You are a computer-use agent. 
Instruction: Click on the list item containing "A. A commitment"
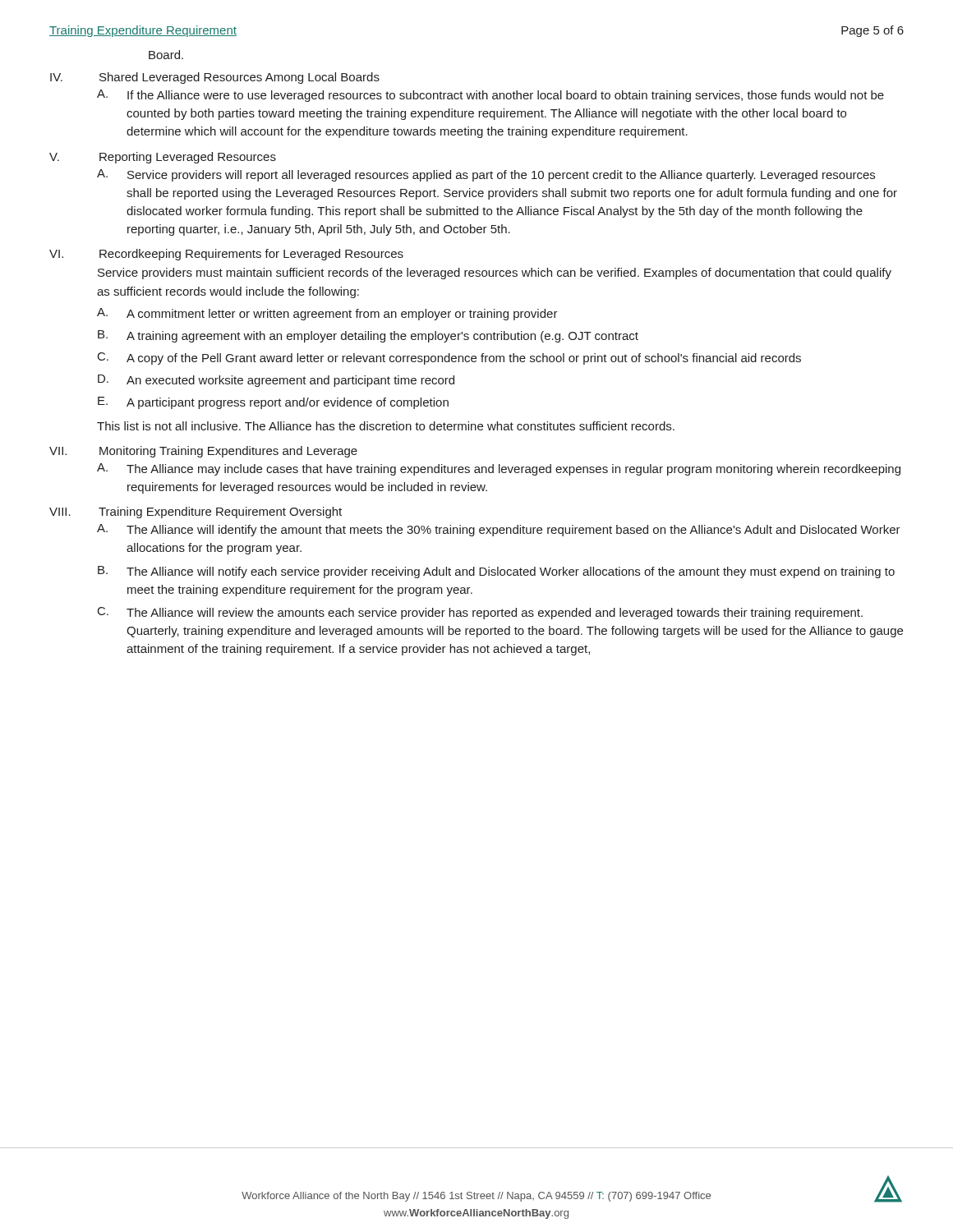click(500, 314)
